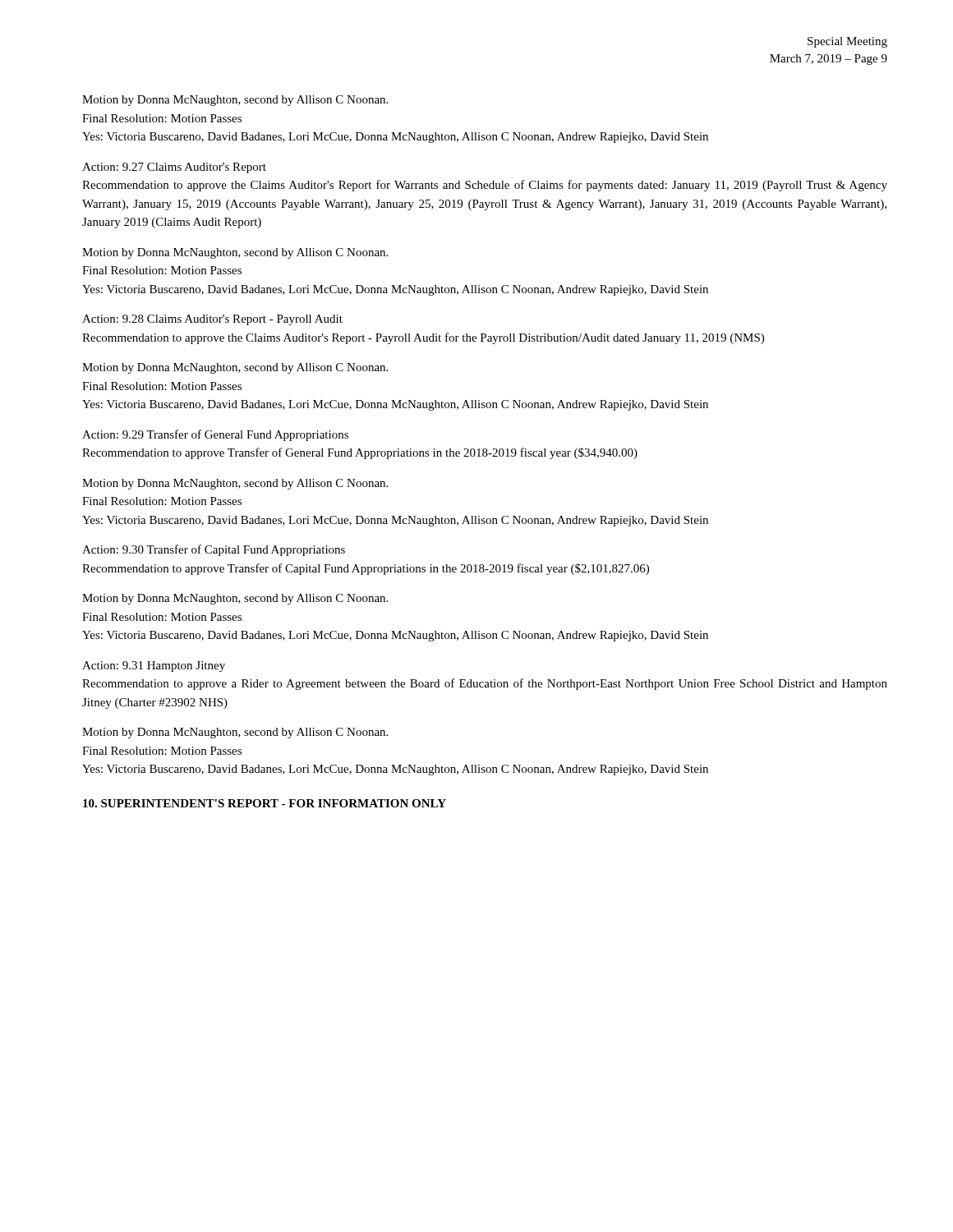This screenshot has width=953, height=1232.
Task: Locate the text block starting "Action: 9.27 Claims Auditor's Report"
Action: pos(485,194)
